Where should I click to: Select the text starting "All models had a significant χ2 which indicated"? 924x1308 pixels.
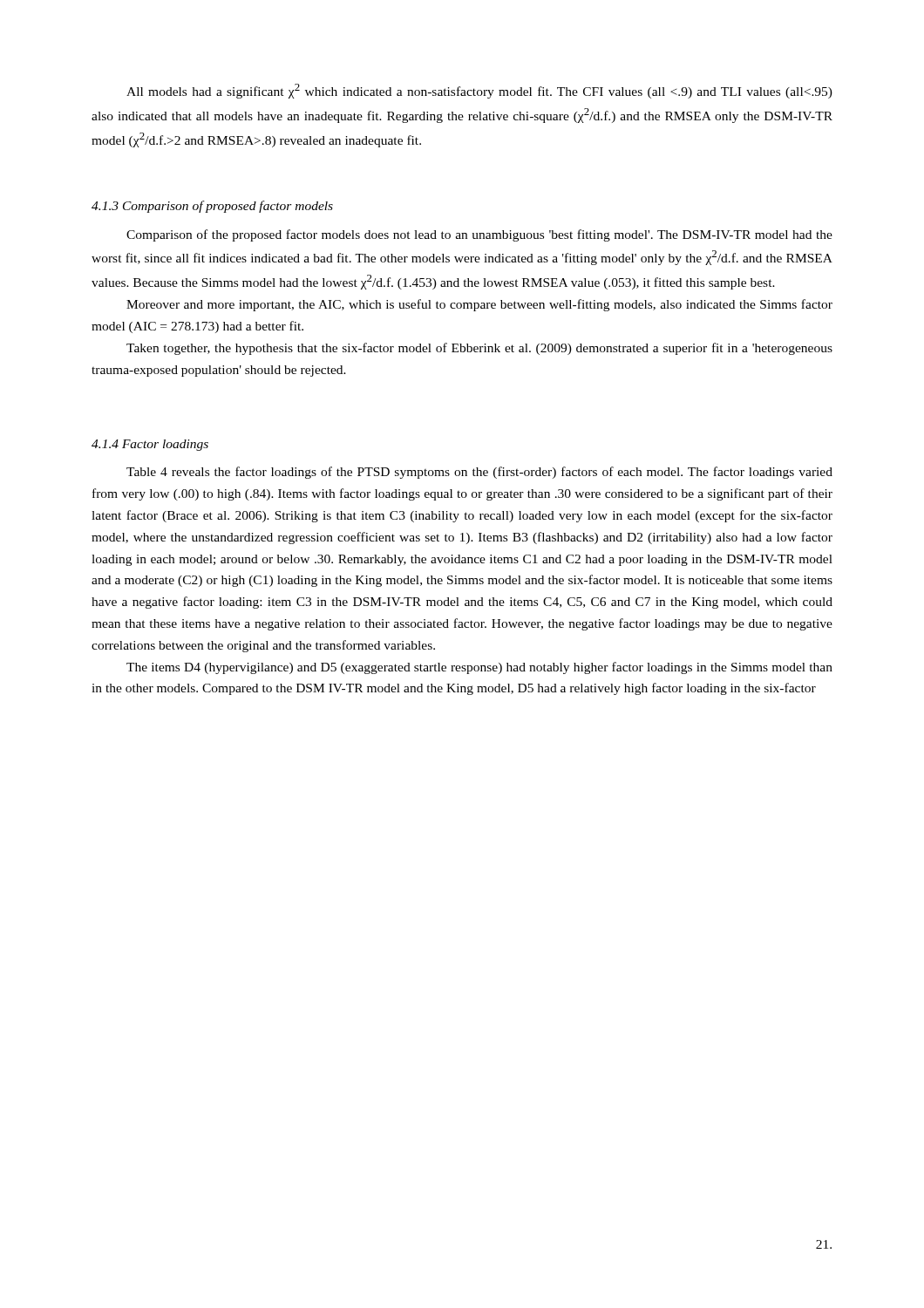[462, 115]
